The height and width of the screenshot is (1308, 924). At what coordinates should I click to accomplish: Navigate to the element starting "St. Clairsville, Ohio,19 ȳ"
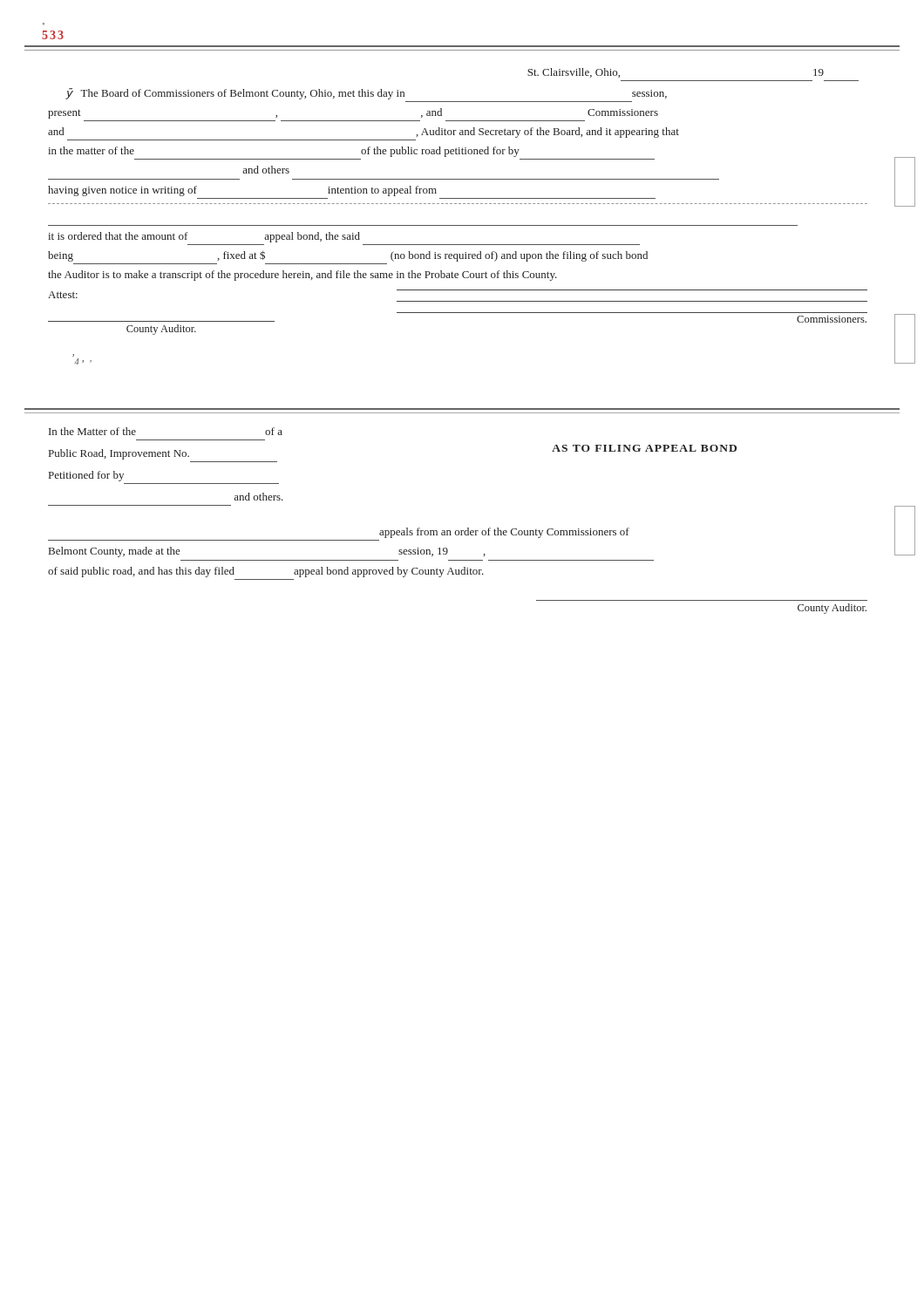coord(458,174)
